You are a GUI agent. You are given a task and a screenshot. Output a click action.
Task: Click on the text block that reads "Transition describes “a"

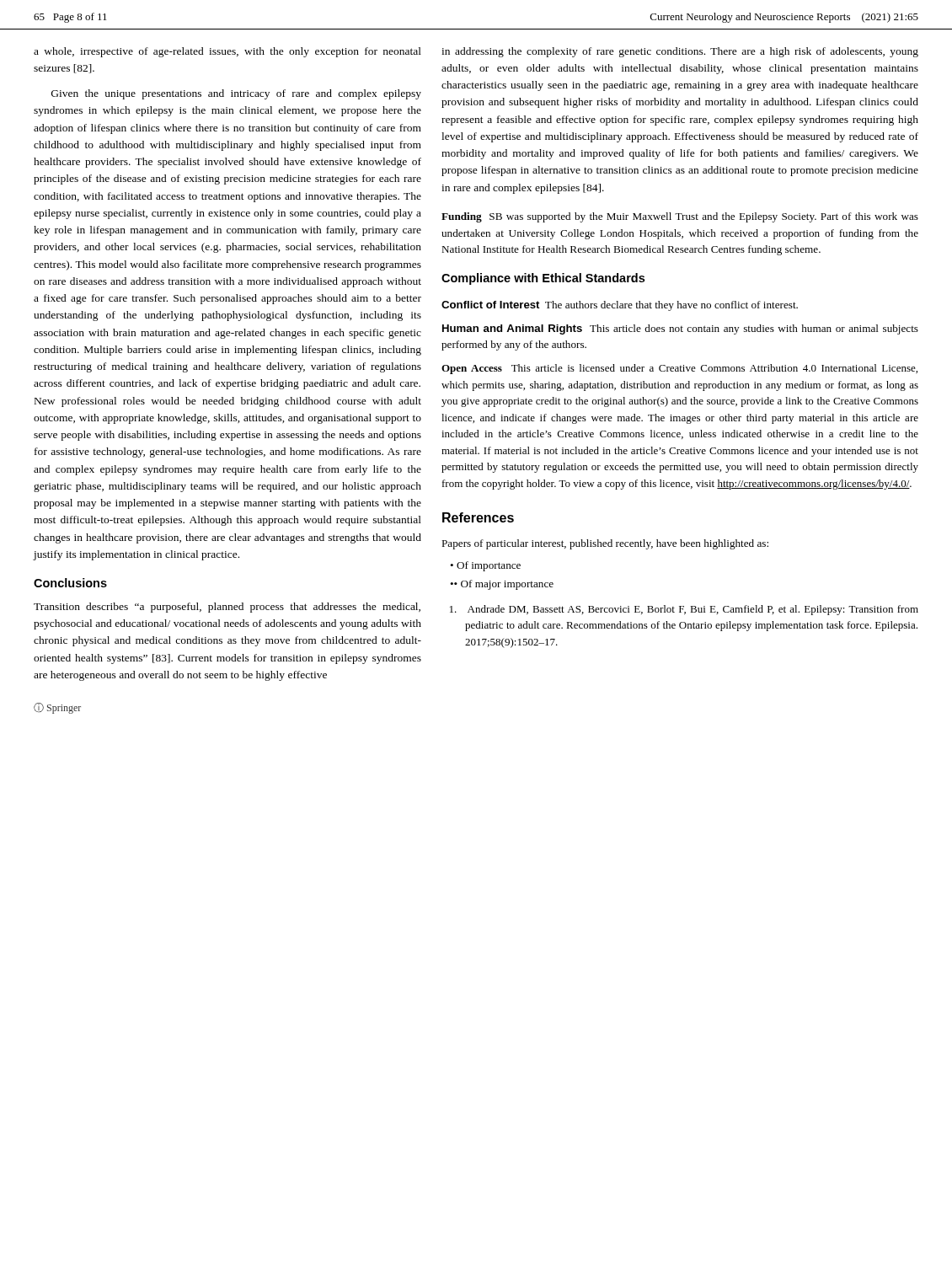pos(227,641)
